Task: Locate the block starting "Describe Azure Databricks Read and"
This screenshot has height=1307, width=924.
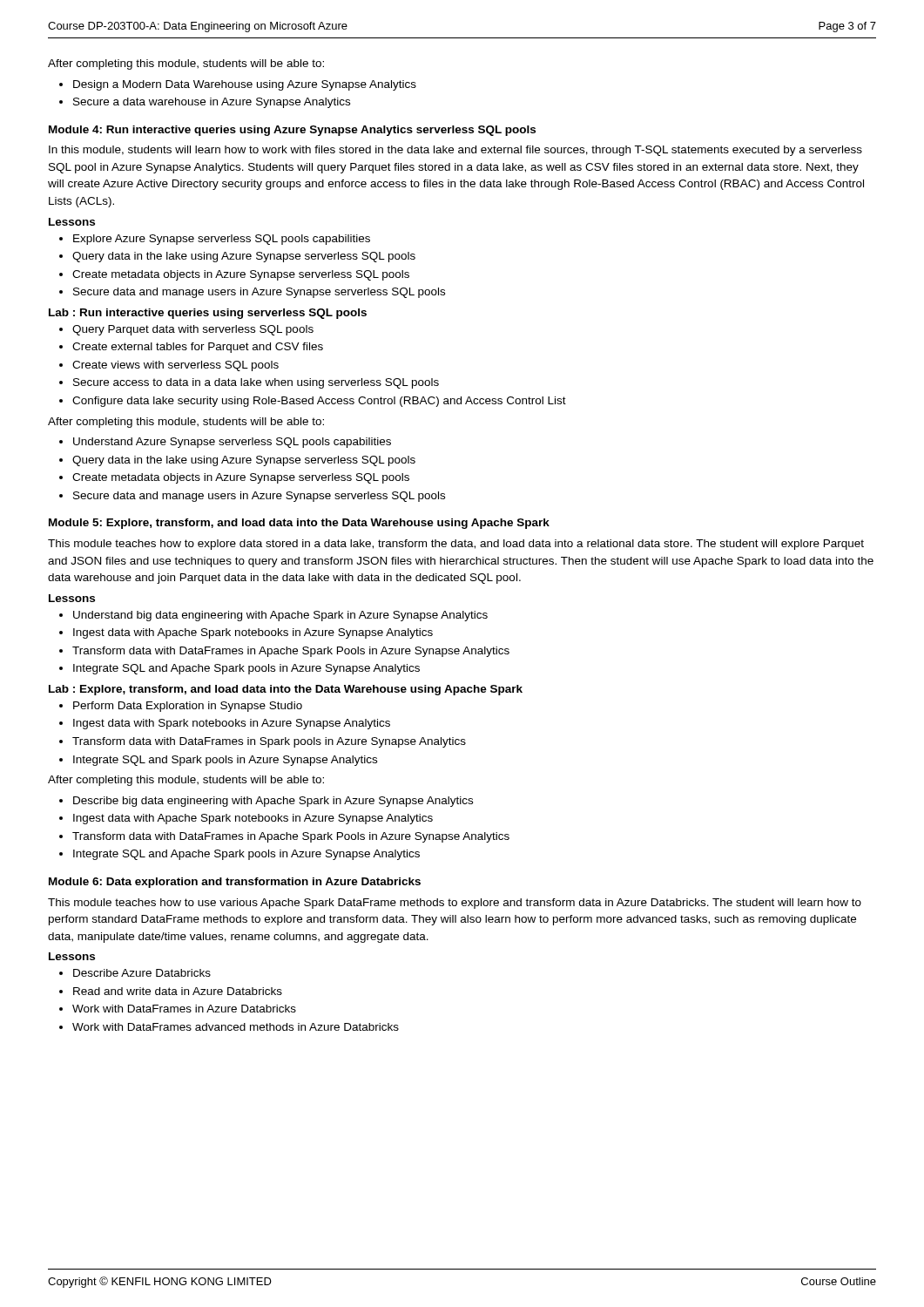Action: click(x=135, y=973)
